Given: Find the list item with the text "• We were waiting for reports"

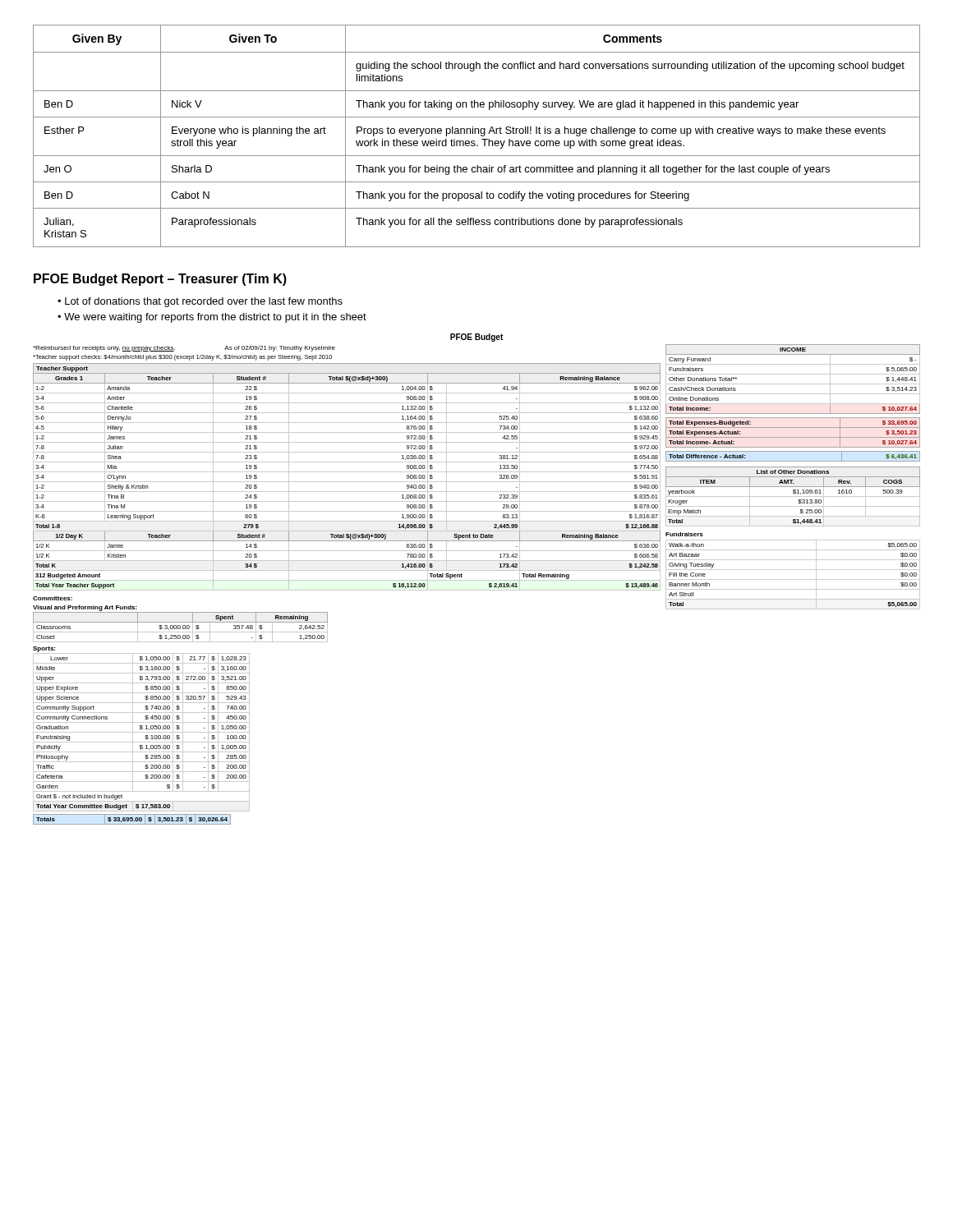Looking at the screenshot, I should (212, 317).
